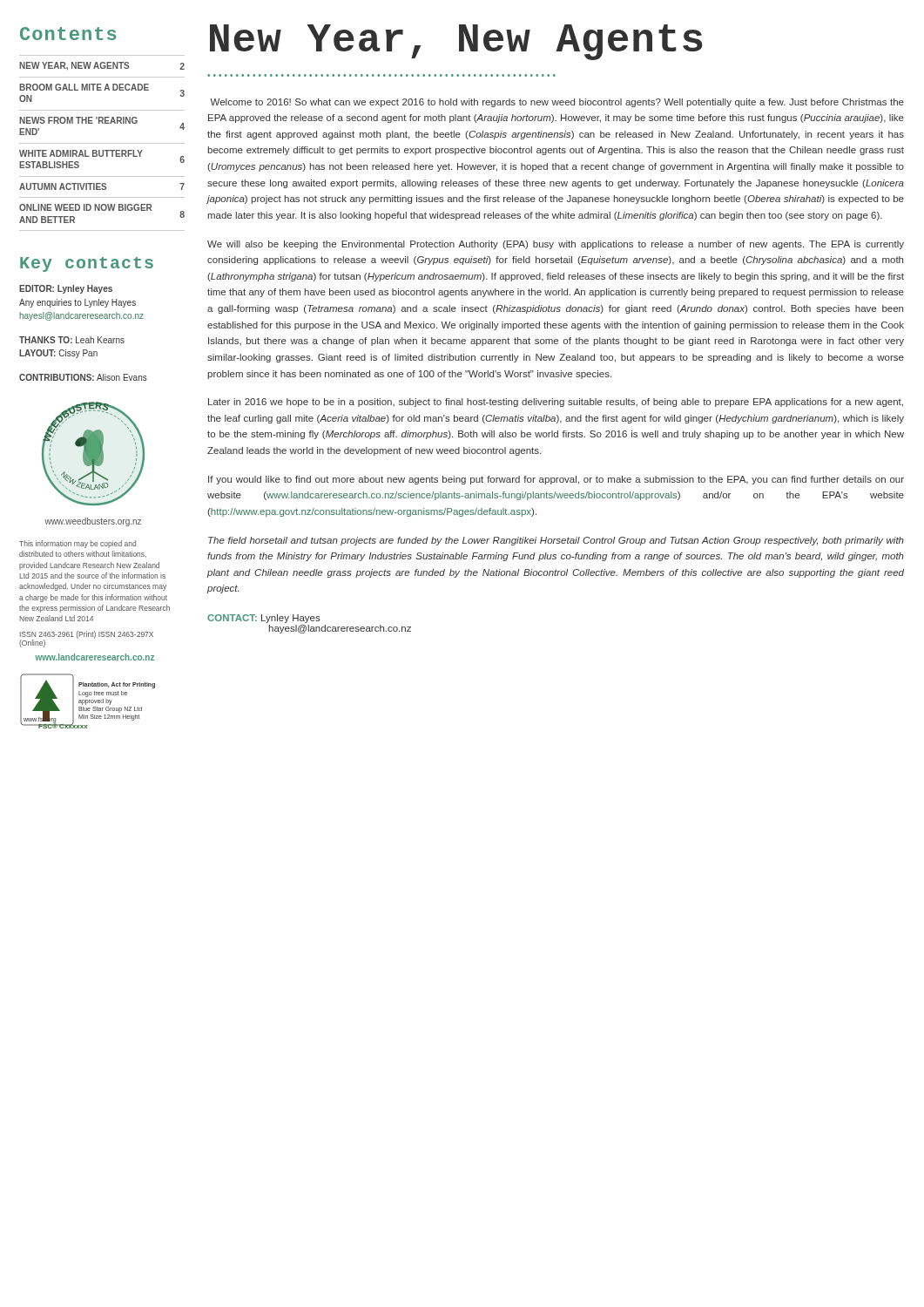Find the table that mentions "ONLINE WEED ID NOW"

pos(102,143)
